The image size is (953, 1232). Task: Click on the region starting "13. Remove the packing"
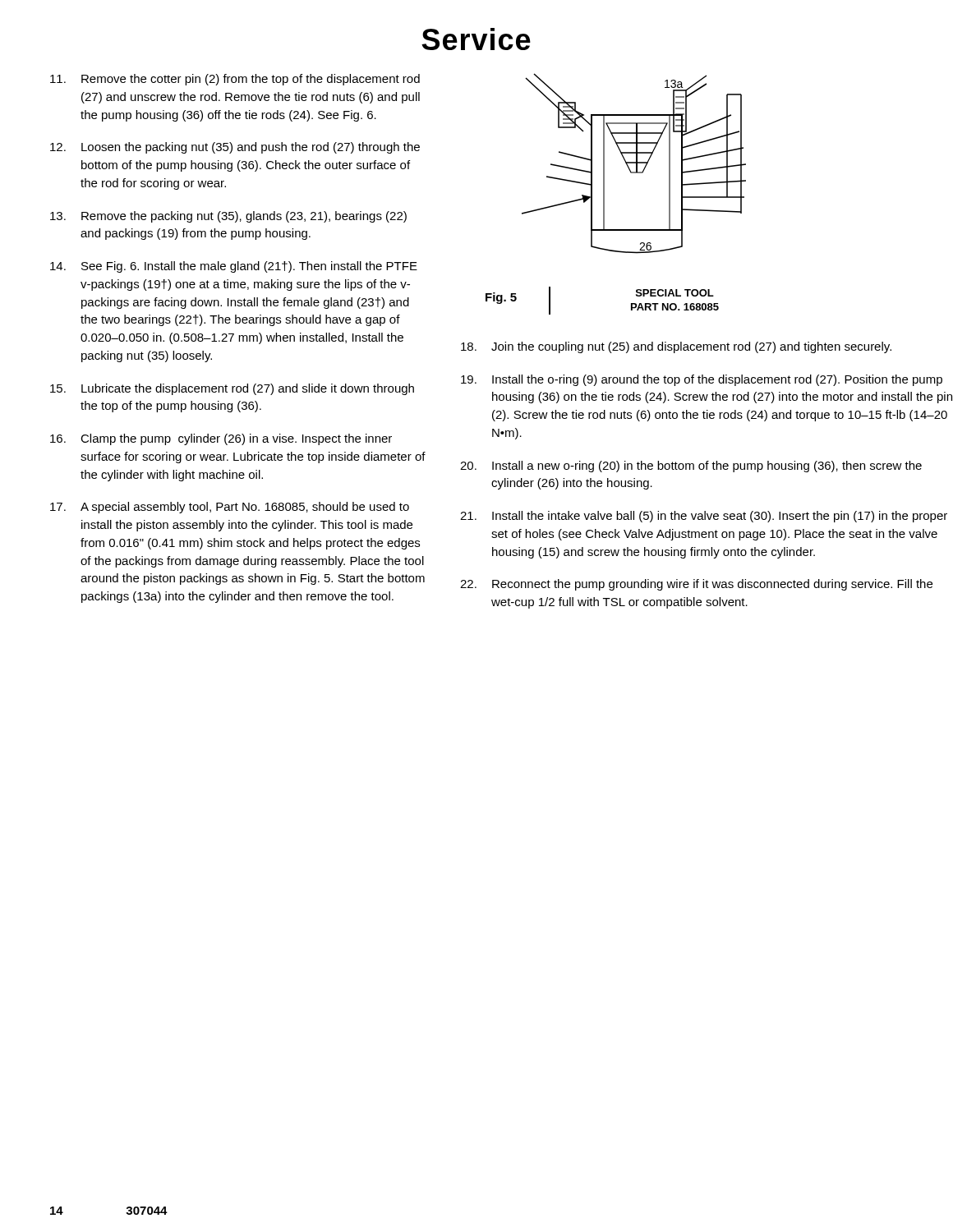tap(238, 224)
